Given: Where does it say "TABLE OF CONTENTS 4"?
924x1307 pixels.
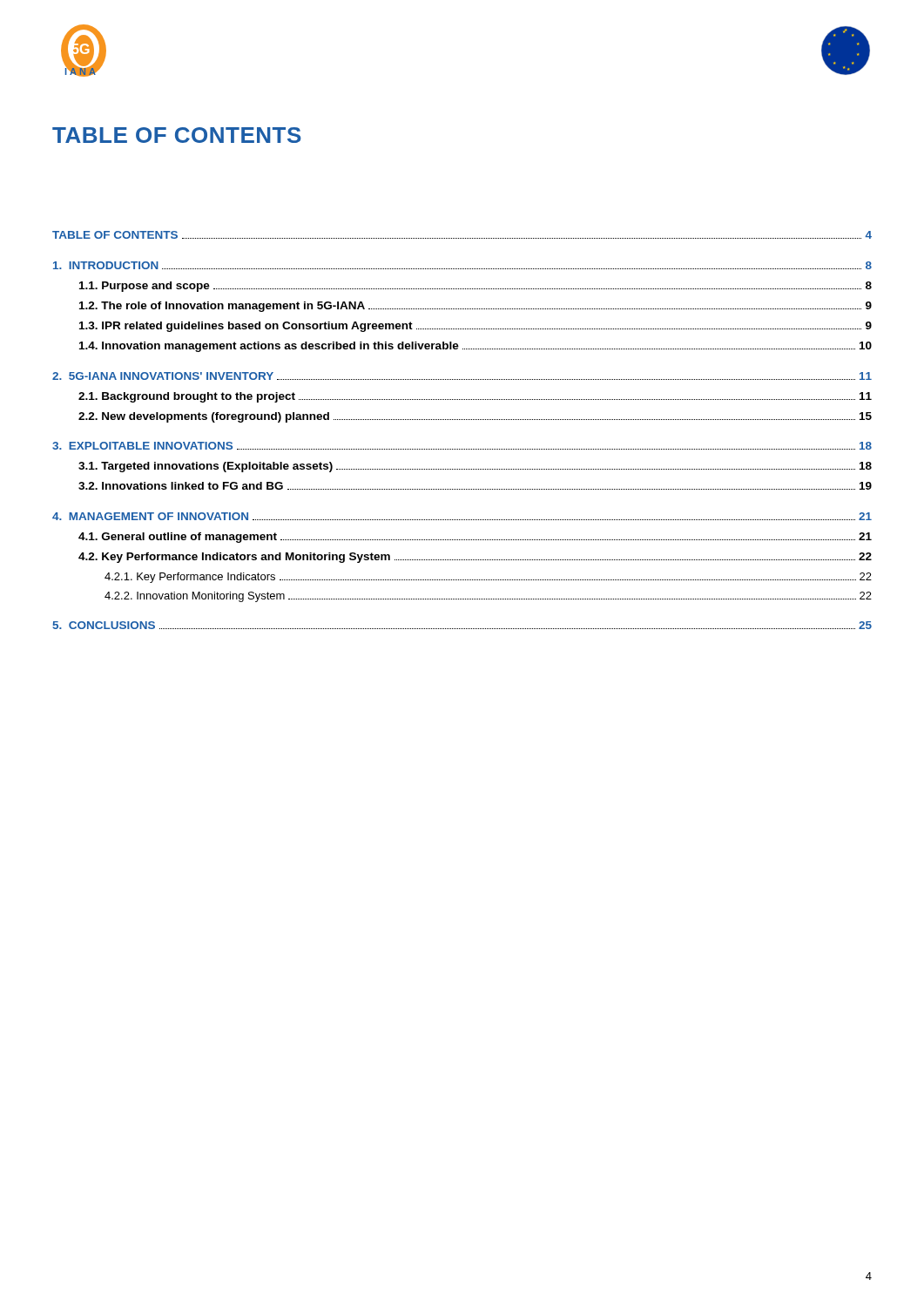Looking at the screenshot, I should (462, 236).
